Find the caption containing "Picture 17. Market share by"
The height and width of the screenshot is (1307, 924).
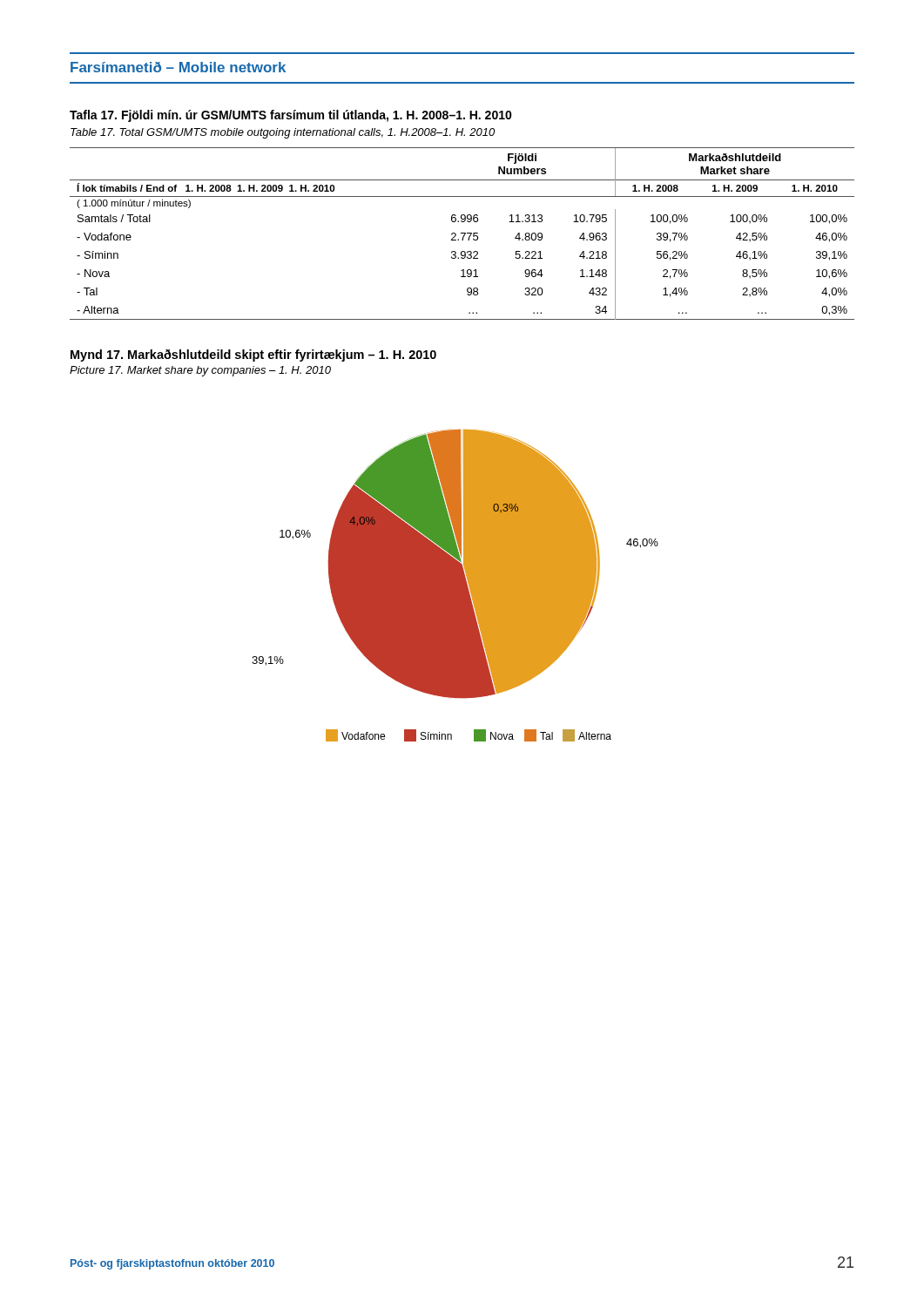click(x=200, y=370)
